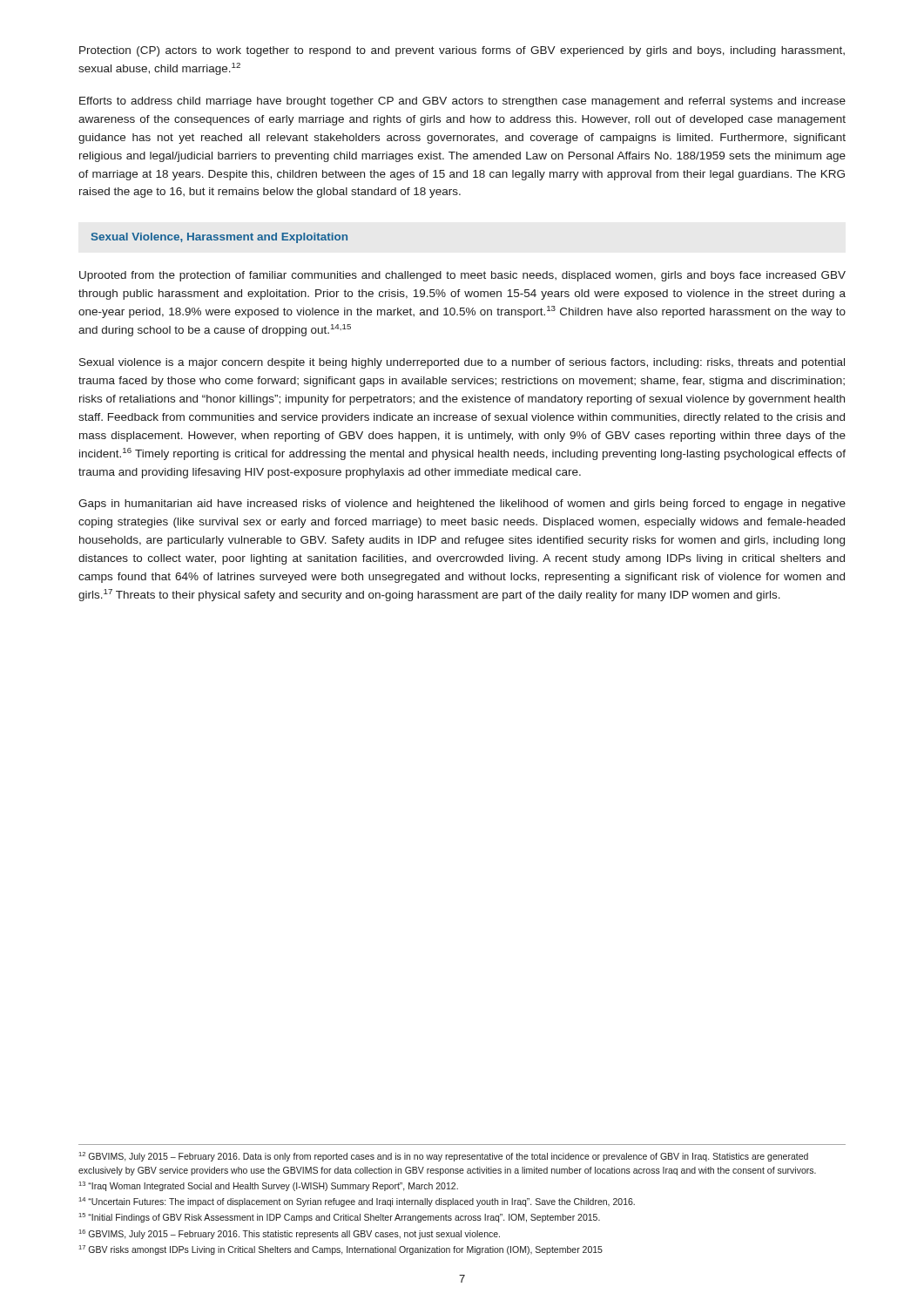Where is the passage that starts "16 GBVIMS, July 2015 – February 2016."?
Image resolution: width=924 pixels, height=1307 pixels.
pyautogui.click(x=290, y=1233)
